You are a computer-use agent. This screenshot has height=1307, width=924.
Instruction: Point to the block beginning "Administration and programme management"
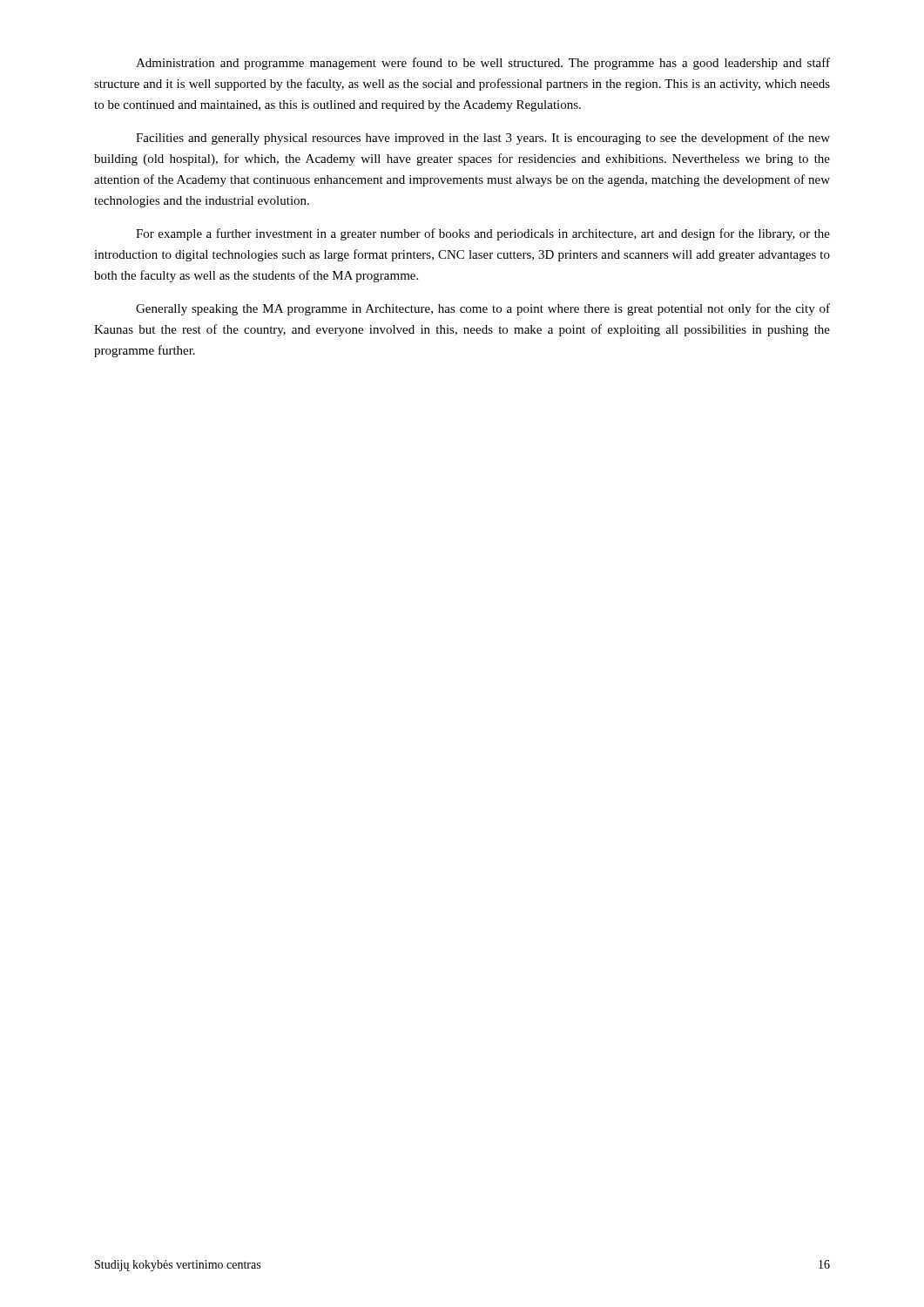(462, 84)
